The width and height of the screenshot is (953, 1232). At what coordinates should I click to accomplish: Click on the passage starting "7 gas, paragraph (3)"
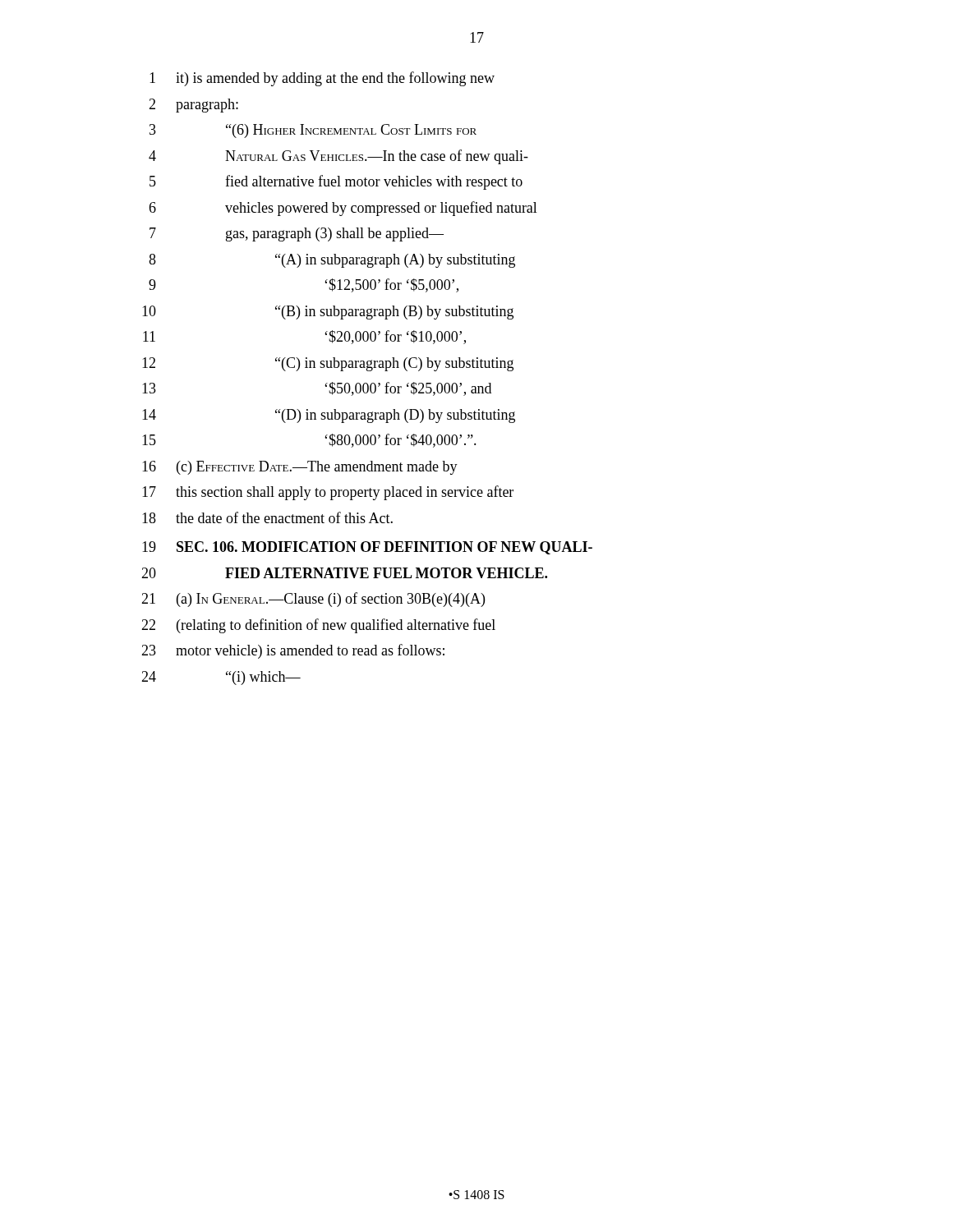[297, 234]
